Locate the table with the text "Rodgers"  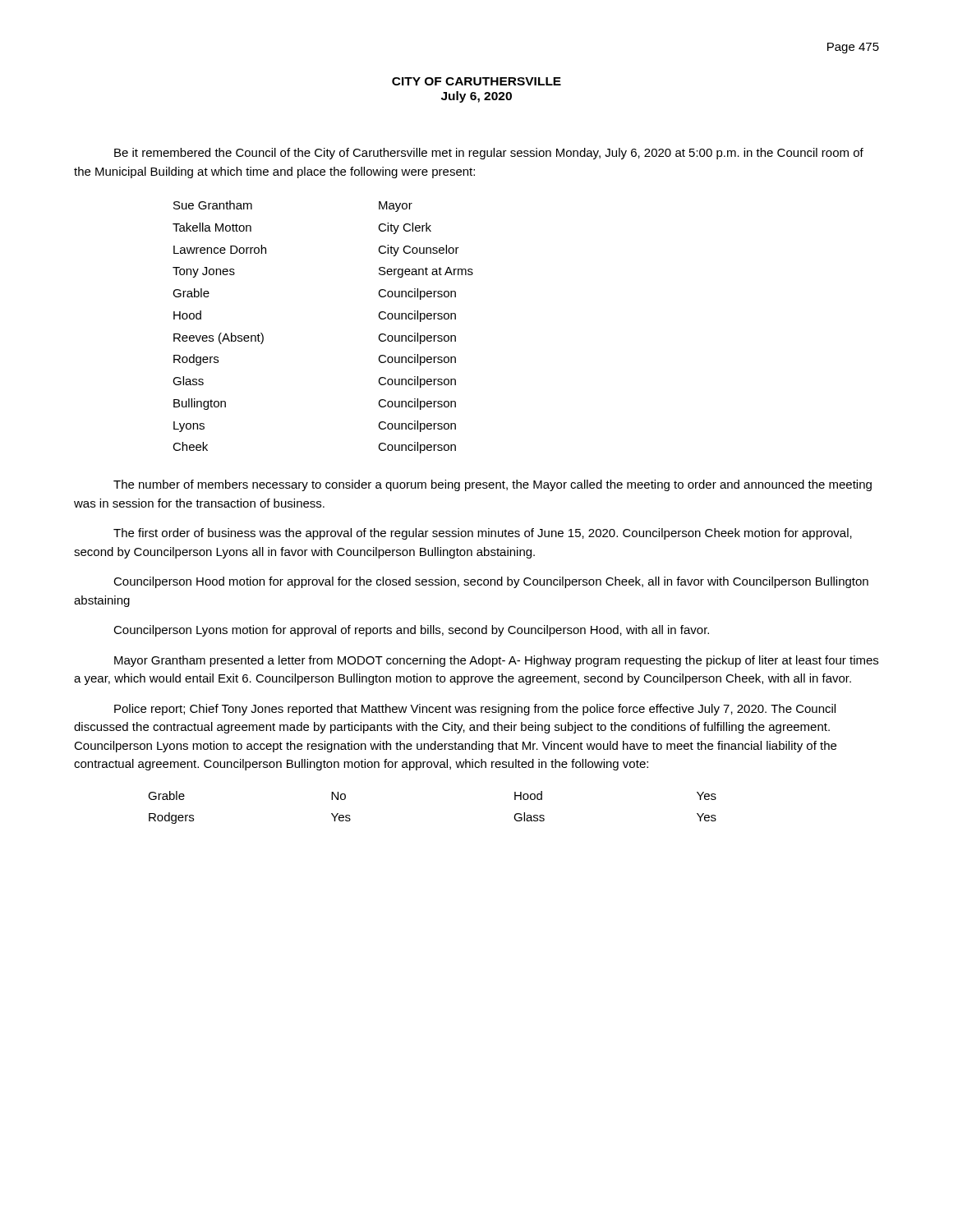(513, 807)
